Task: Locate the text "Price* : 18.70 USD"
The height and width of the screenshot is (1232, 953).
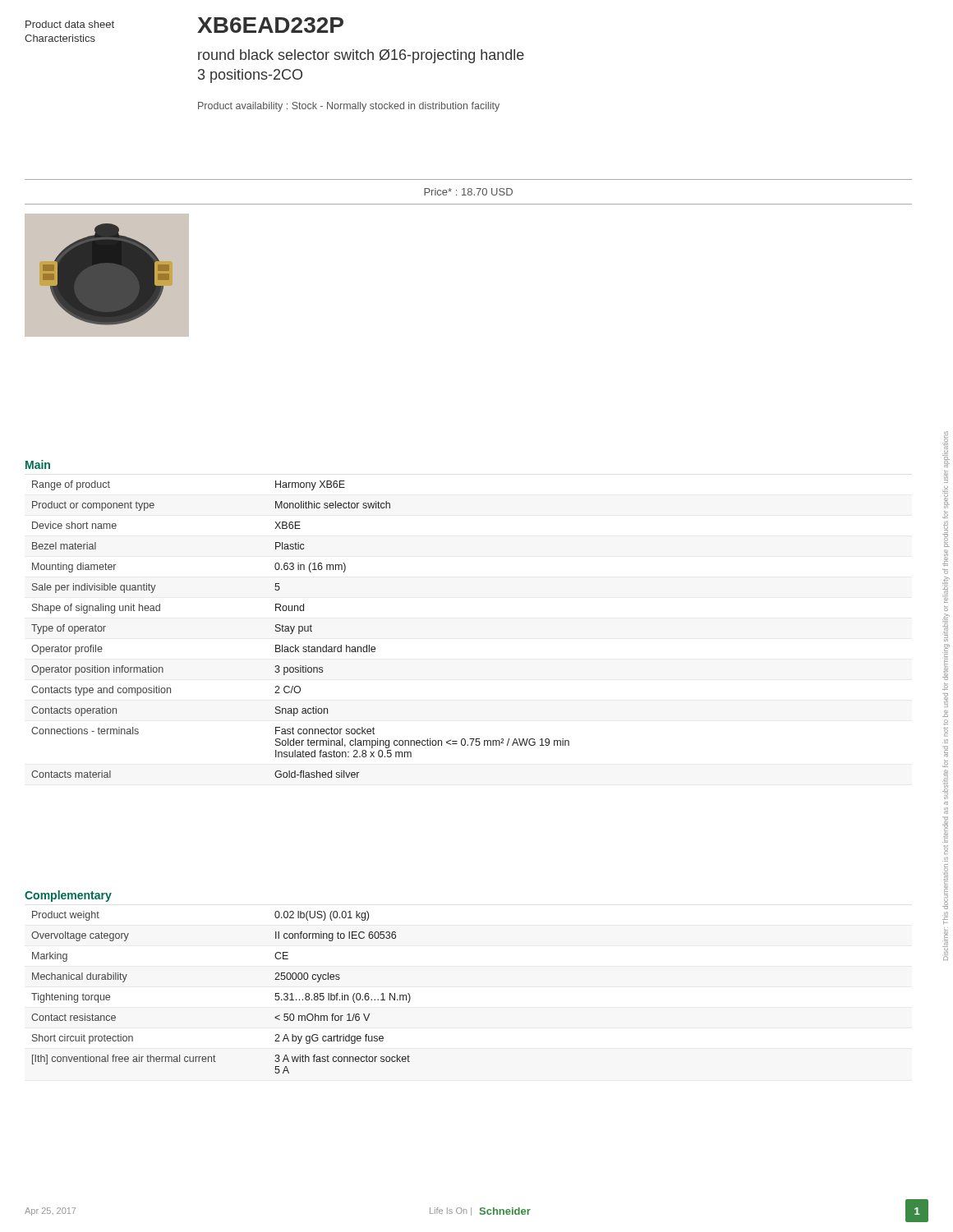Action: (x=468, y=192)
